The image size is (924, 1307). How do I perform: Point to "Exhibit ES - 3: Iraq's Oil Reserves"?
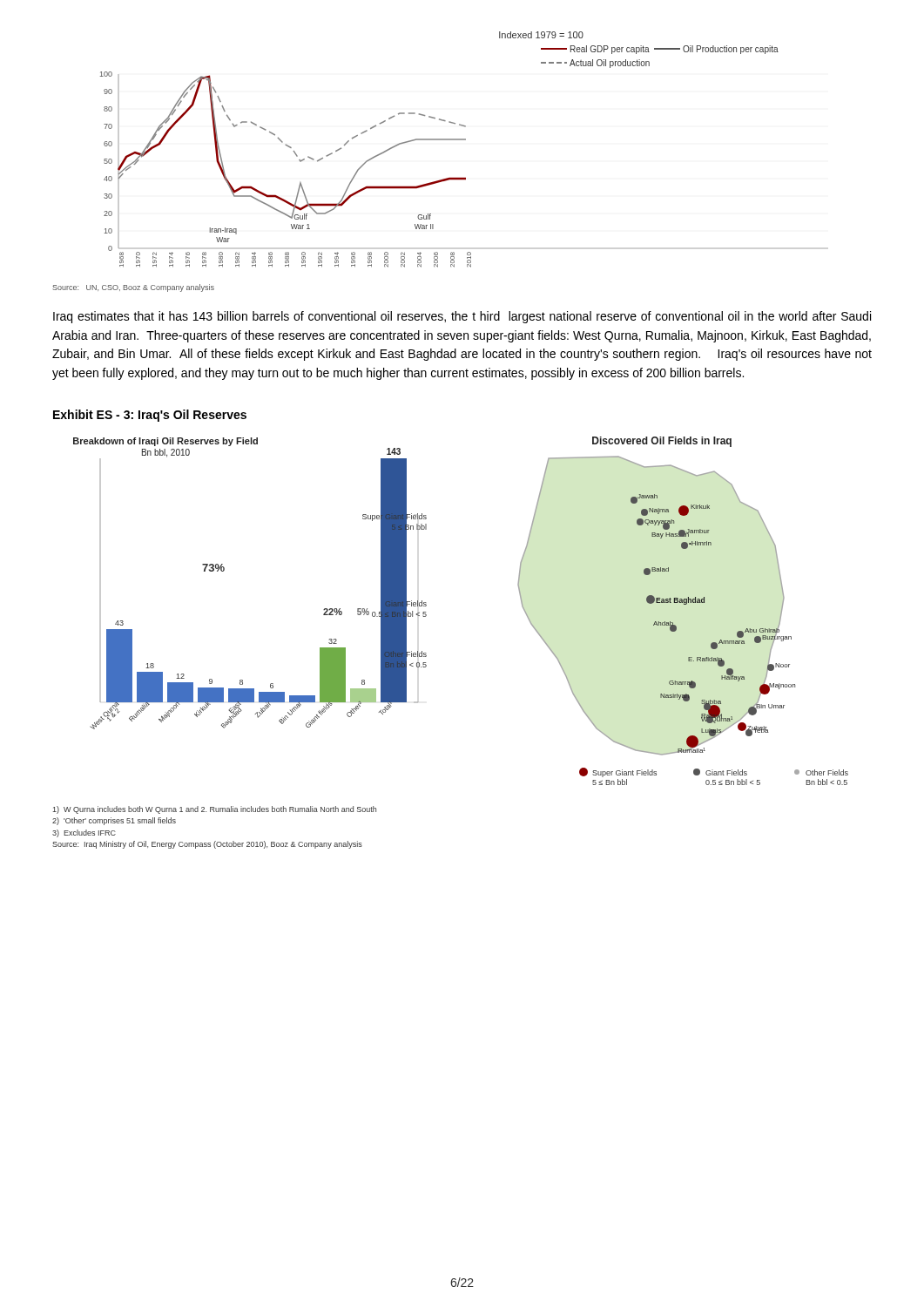point(150,415)
